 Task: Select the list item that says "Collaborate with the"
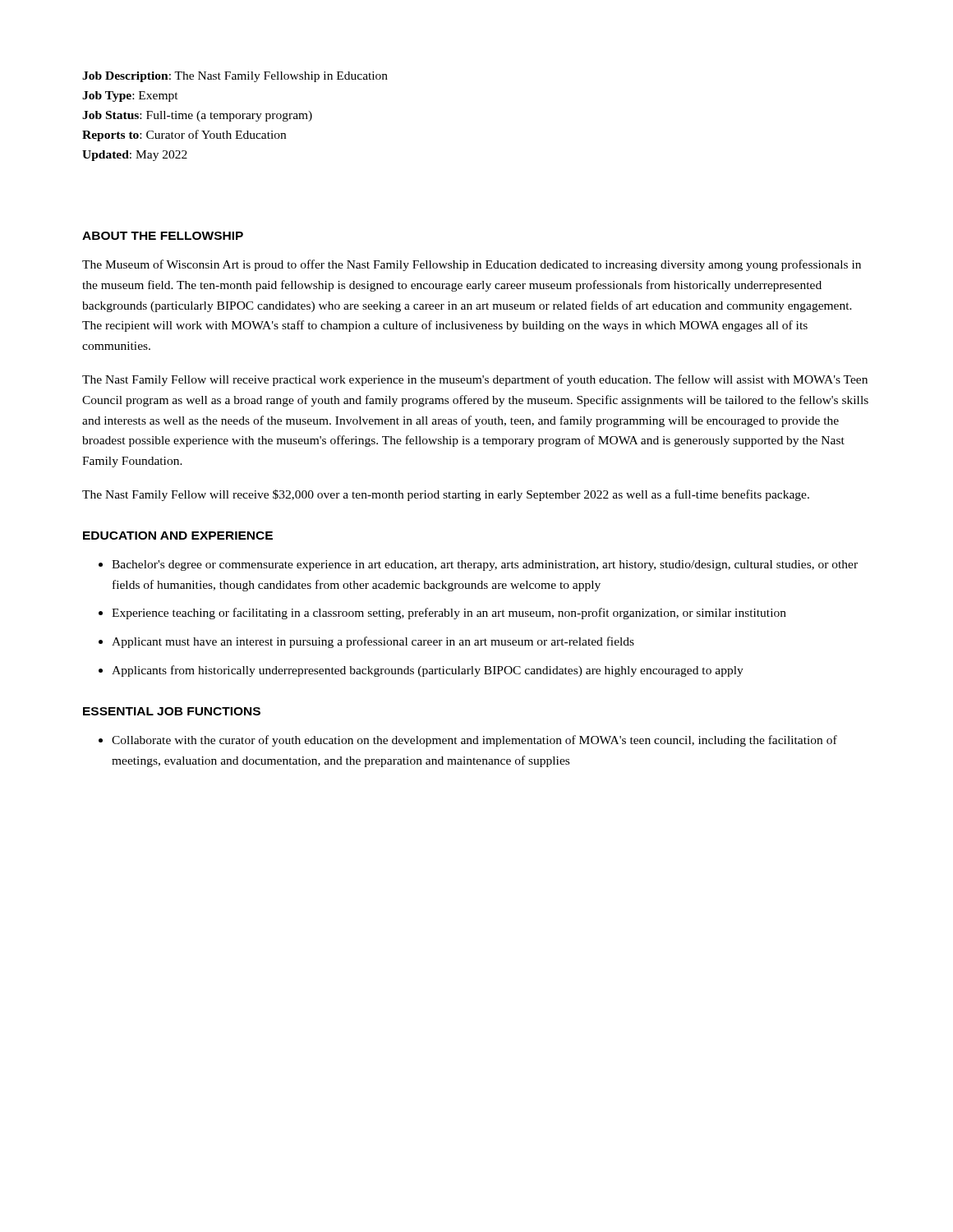tap(474, 750)
